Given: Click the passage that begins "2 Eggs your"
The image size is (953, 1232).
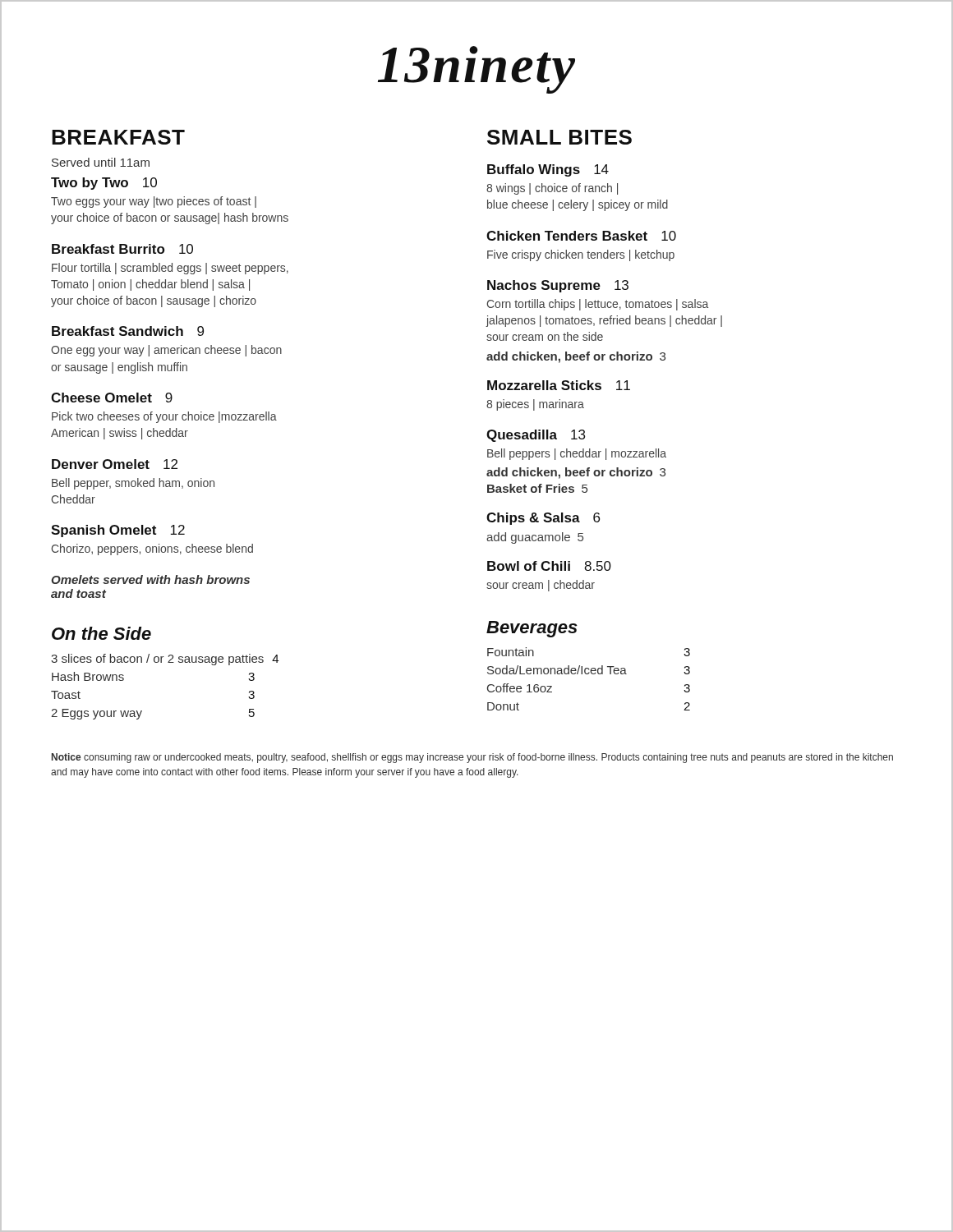Looking at the screenshot, I should coord(153,712).
